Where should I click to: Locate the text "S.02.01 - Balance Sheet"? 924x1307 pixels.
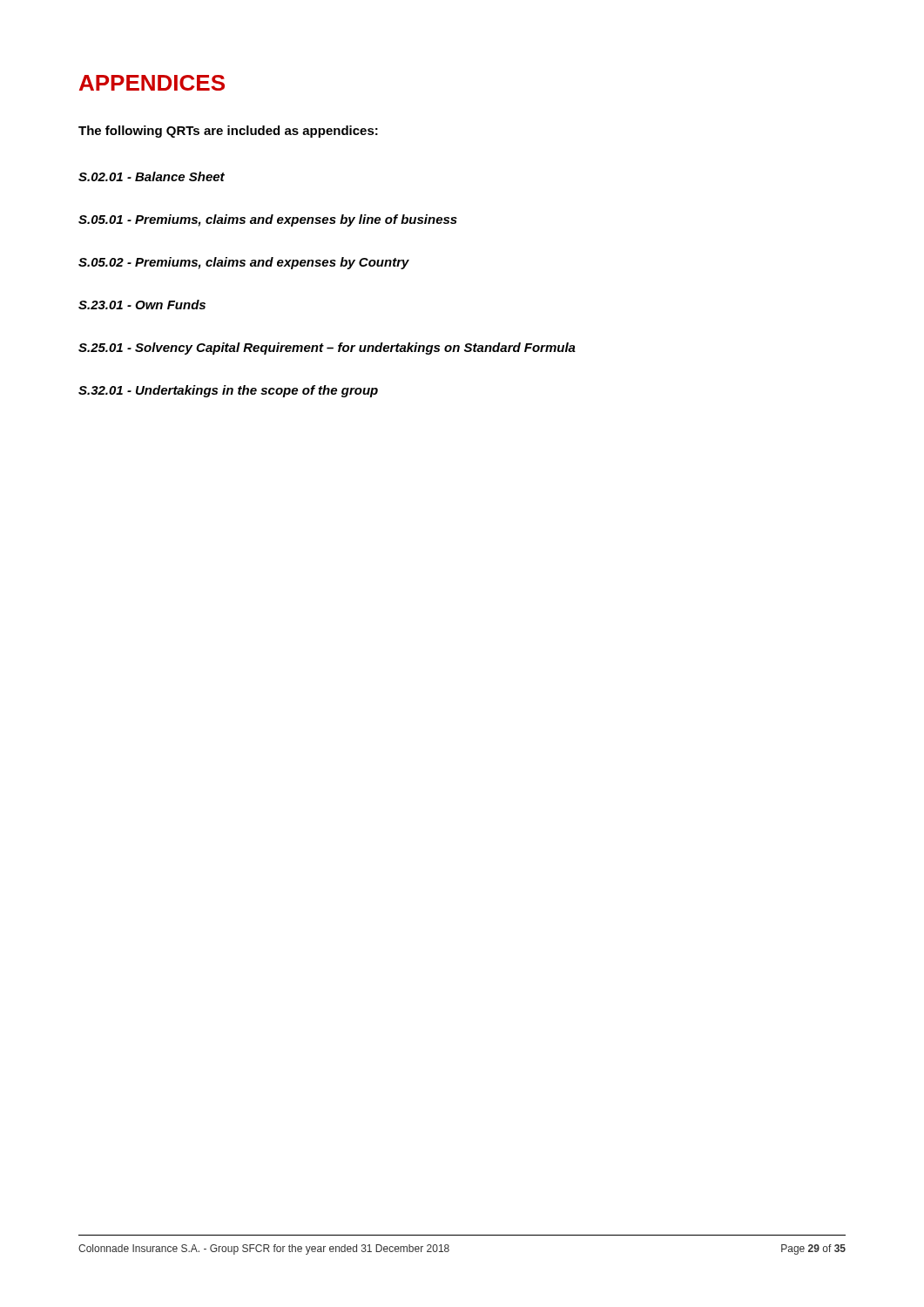(151, 176)
